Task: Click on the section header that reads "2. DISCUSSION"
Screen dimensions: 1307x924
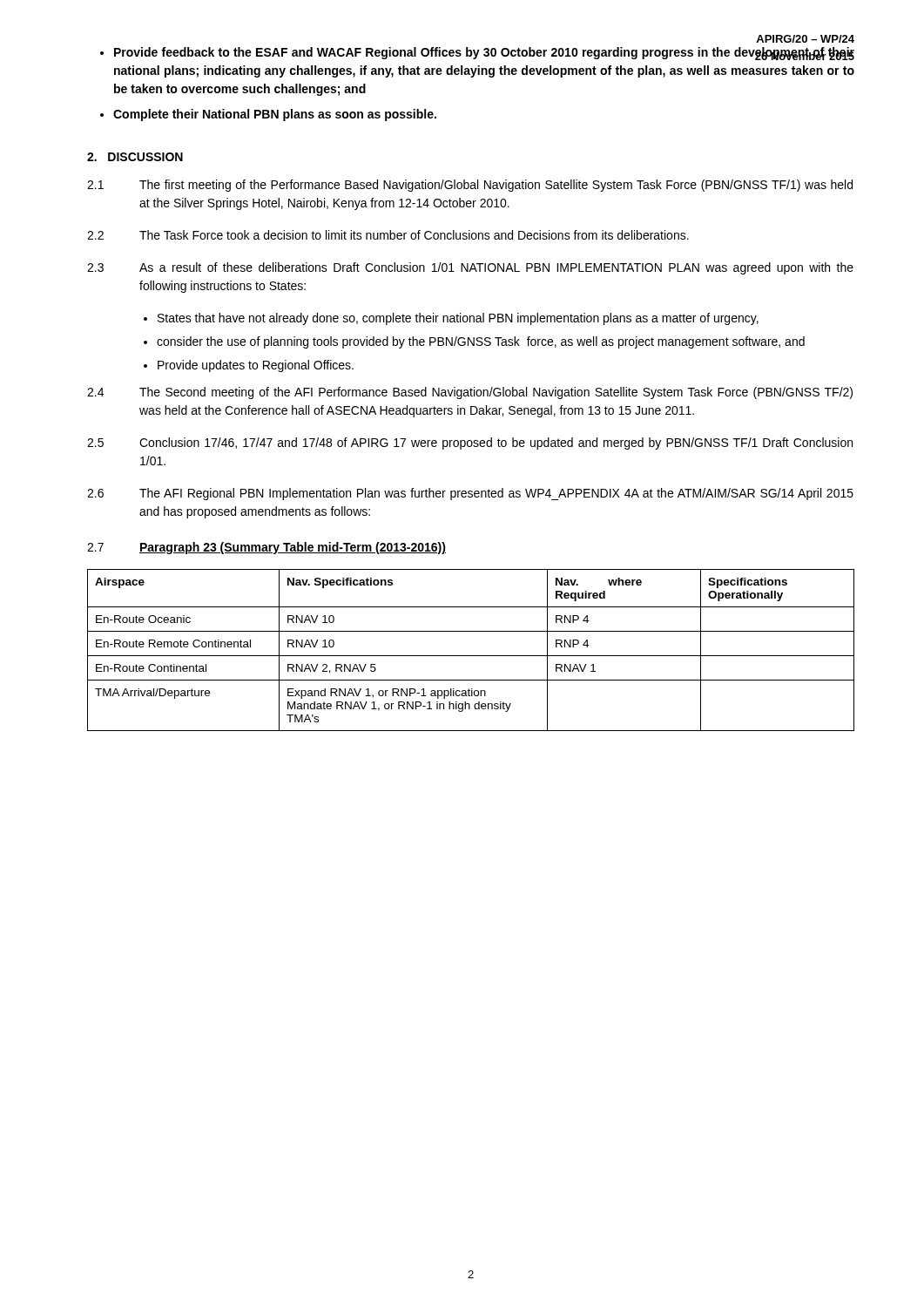Action: coord(135,157)
